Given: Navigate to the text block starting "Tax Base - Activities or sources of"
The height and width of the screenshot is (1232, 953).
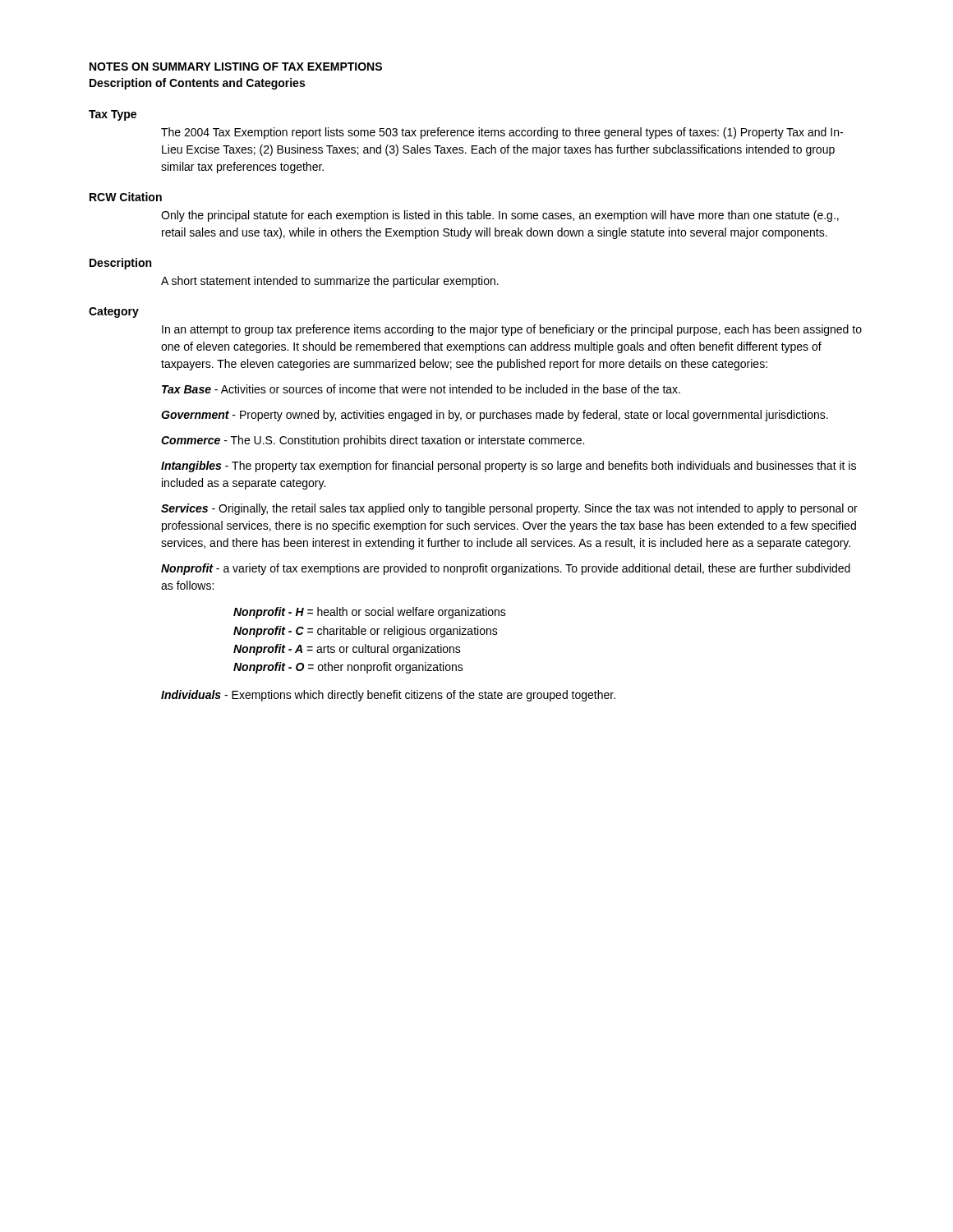Looking at the screenshot, I should [x=513, y=390].
